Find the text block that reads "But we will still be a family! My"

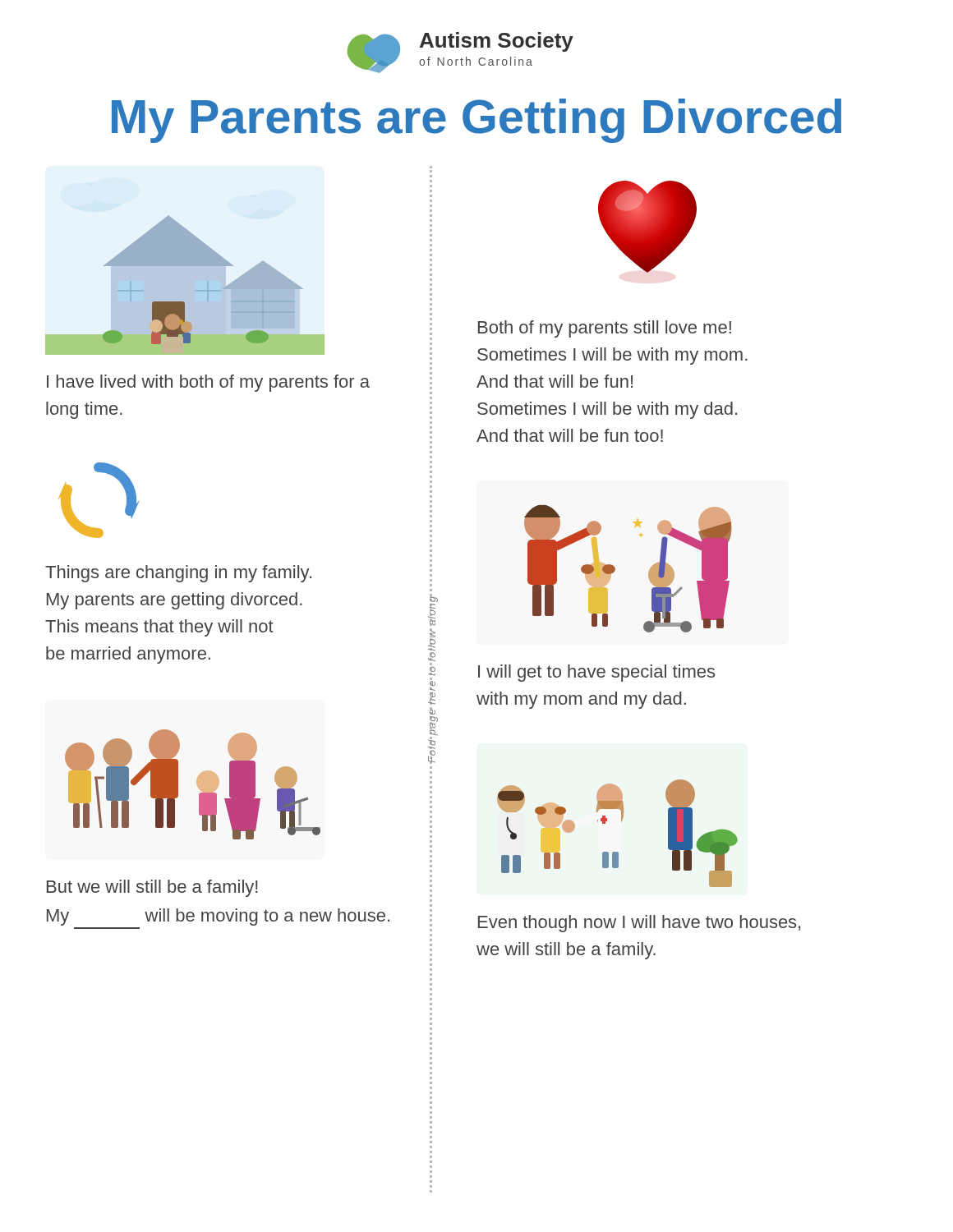(218, 903)
